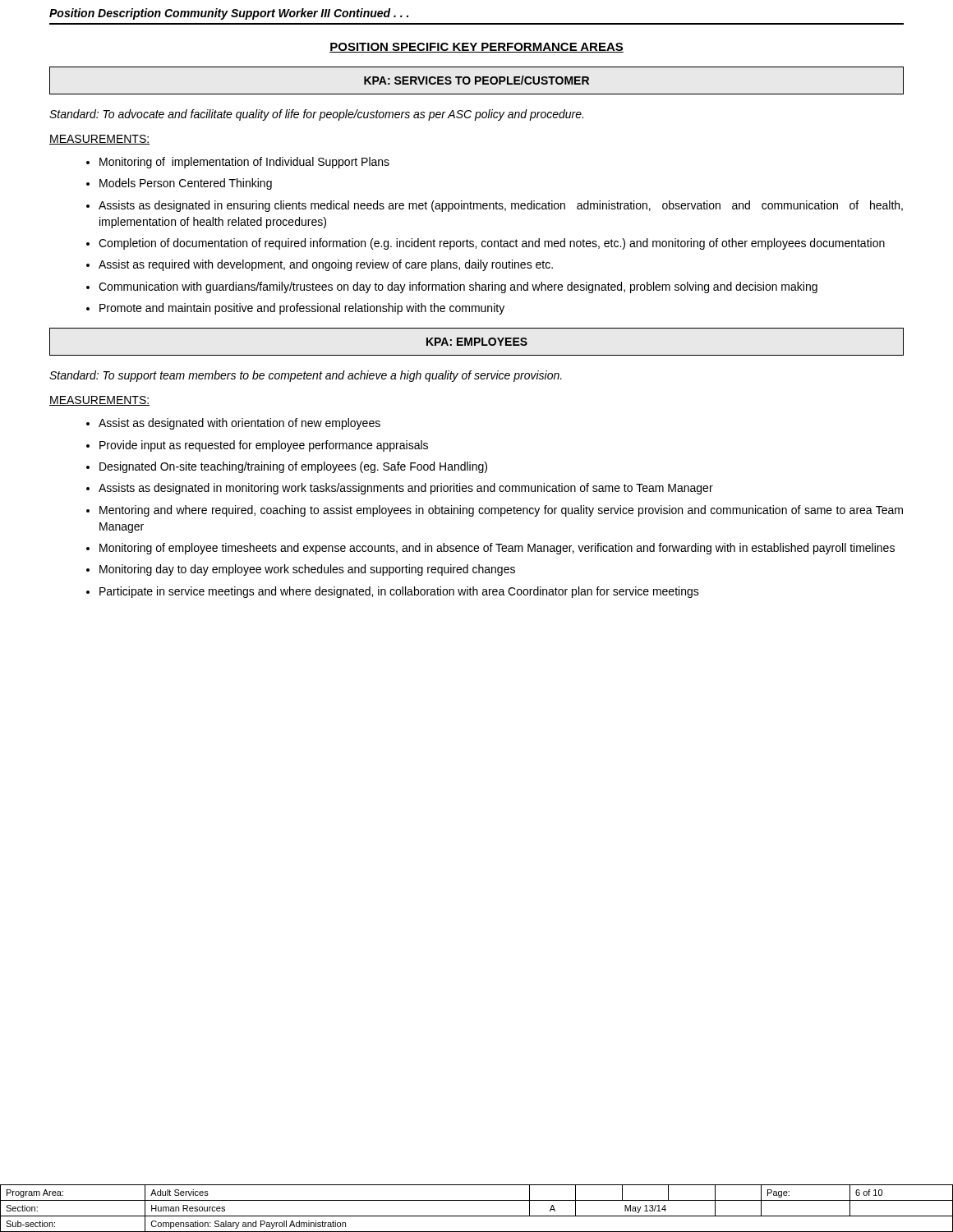Find the block on this page that starts "Standard: To support team members"
The image size is (953, 1232).
(306, 376)
